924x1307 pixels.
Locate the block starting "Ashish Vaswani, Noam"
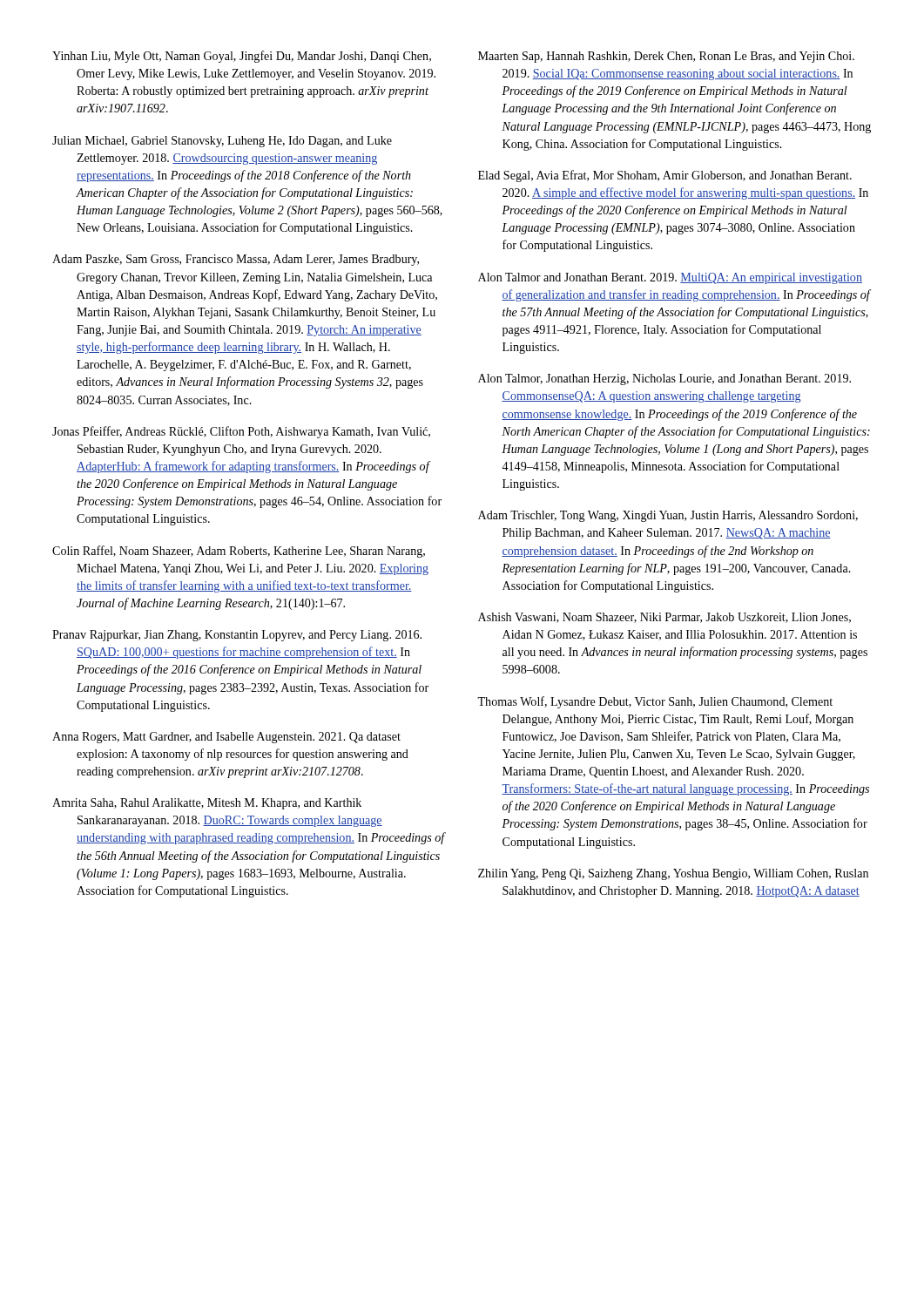[673, 643]
